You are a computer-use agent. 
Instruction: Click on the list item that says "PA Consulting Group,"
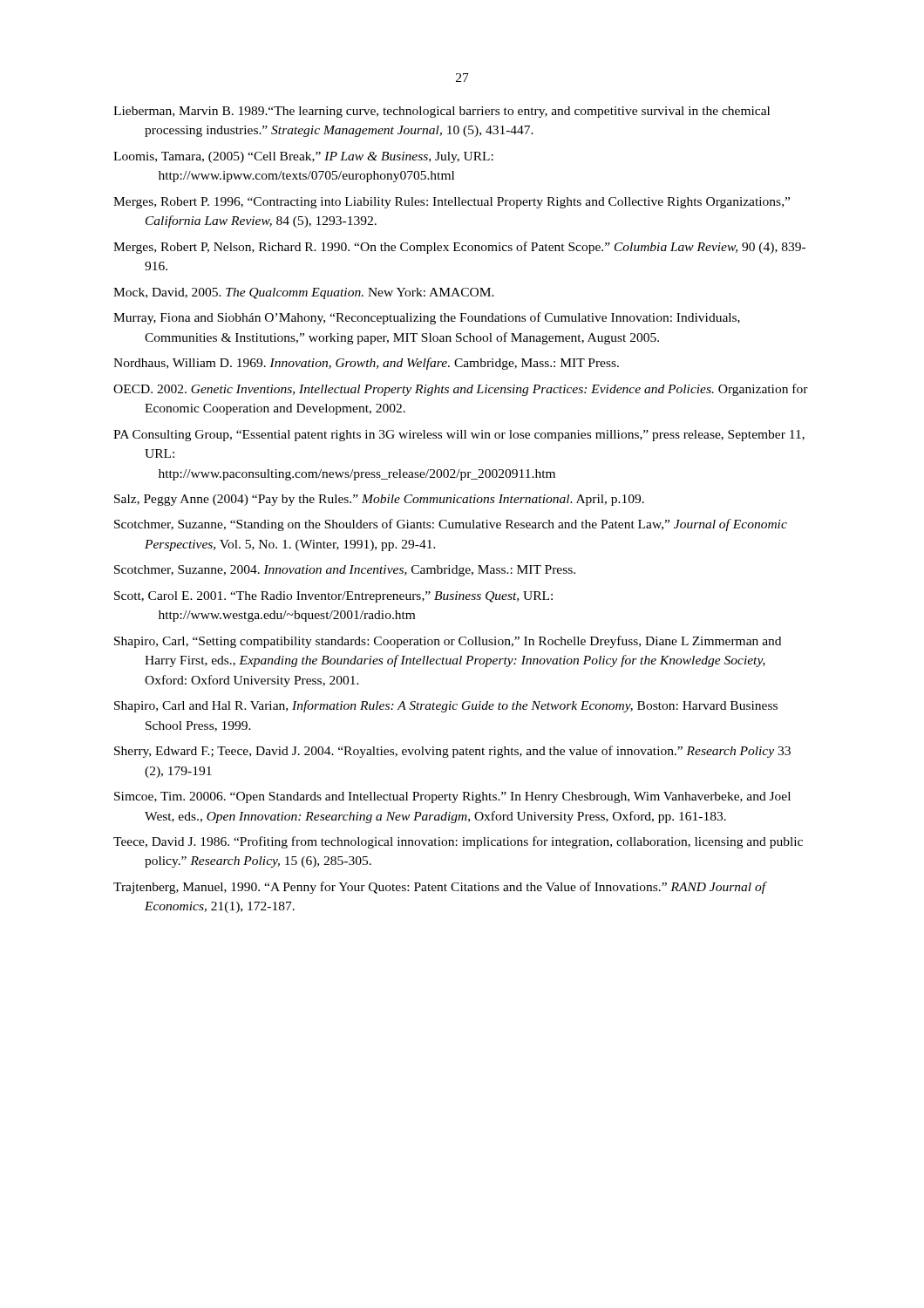coord(459,436)
